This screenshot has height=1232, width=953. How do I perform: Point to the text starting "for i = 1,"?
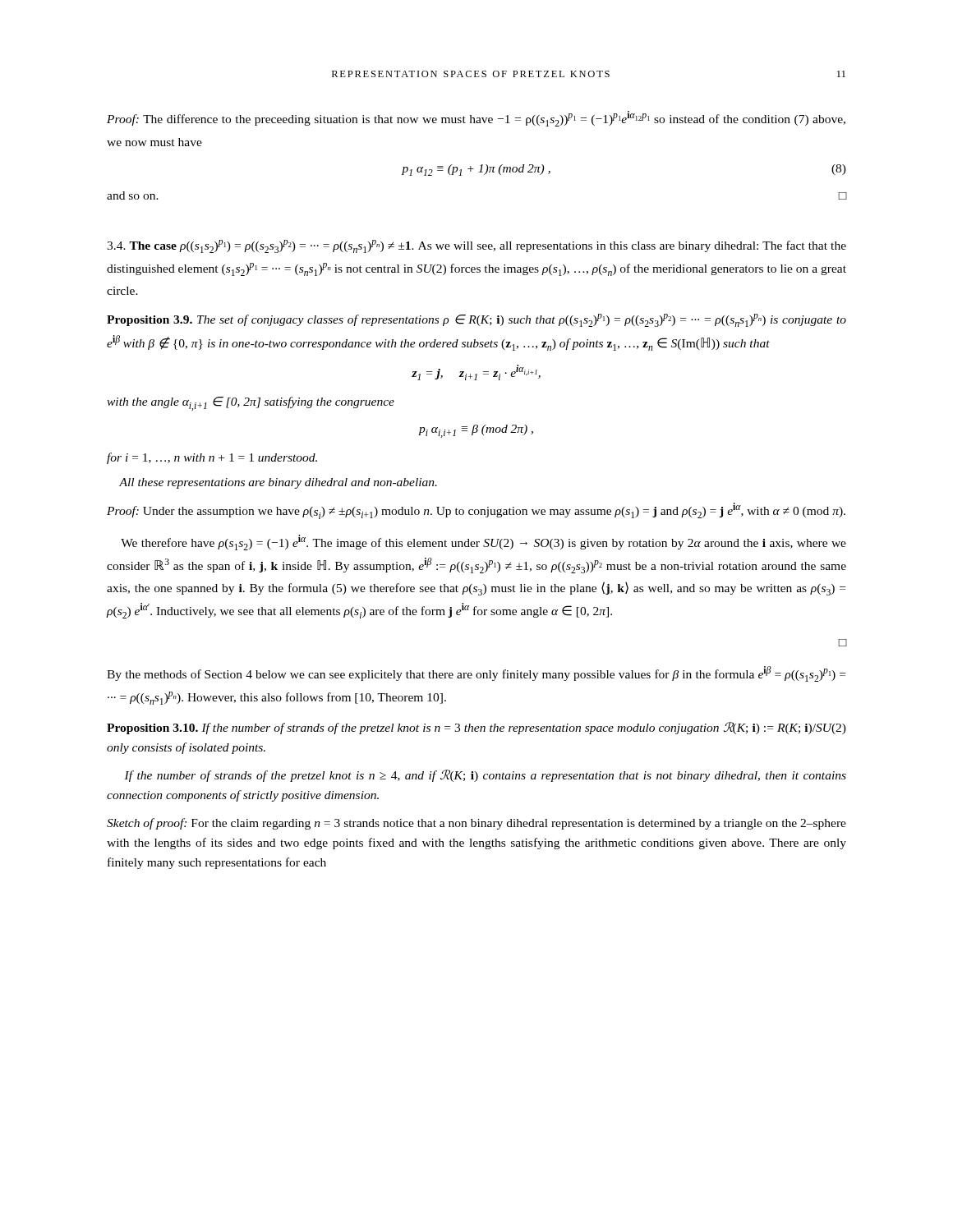[x=213, y=457]
